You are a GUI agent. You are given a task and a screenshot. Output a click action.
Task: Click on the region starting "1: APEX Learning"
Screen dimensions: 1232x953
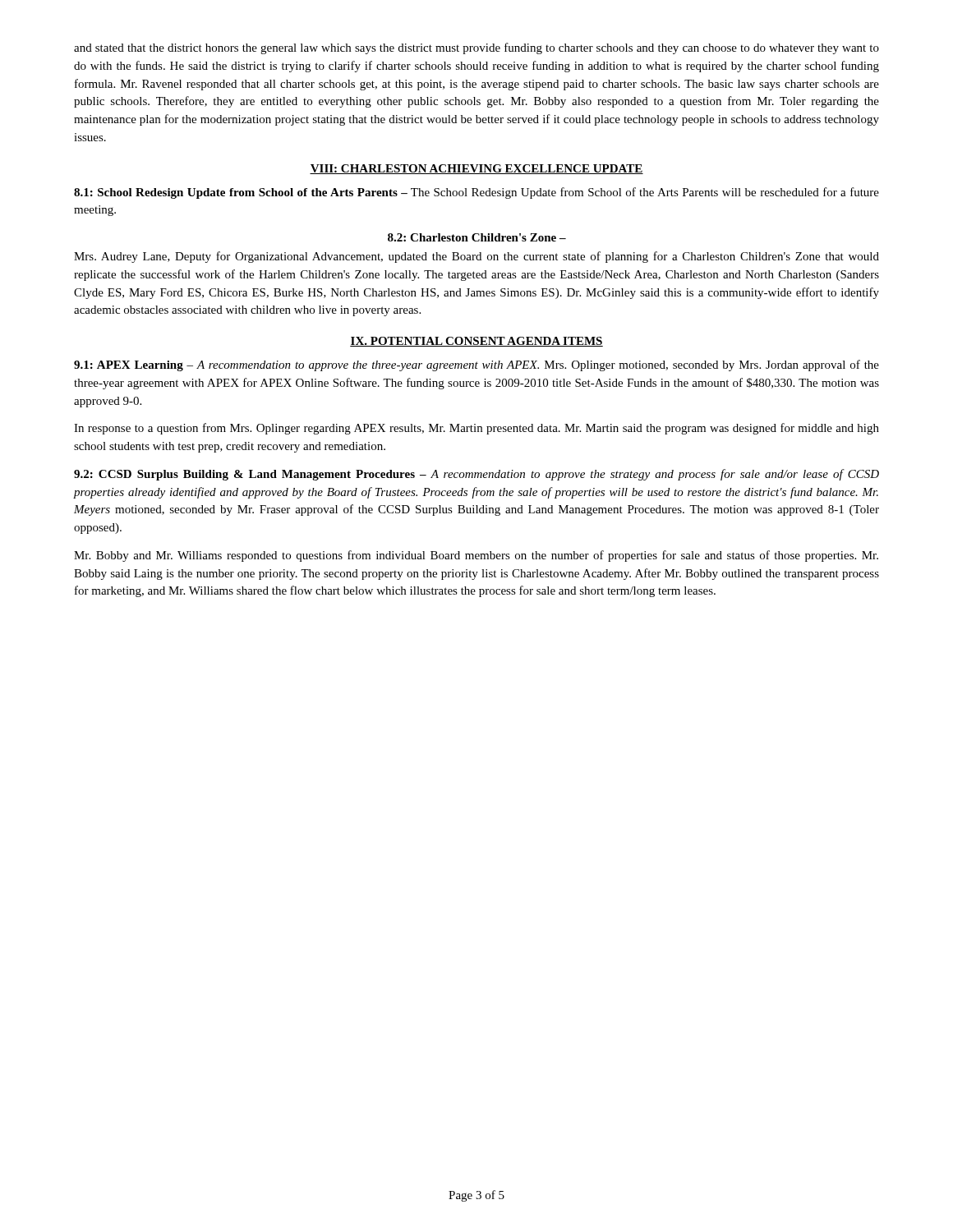[476, 383]
